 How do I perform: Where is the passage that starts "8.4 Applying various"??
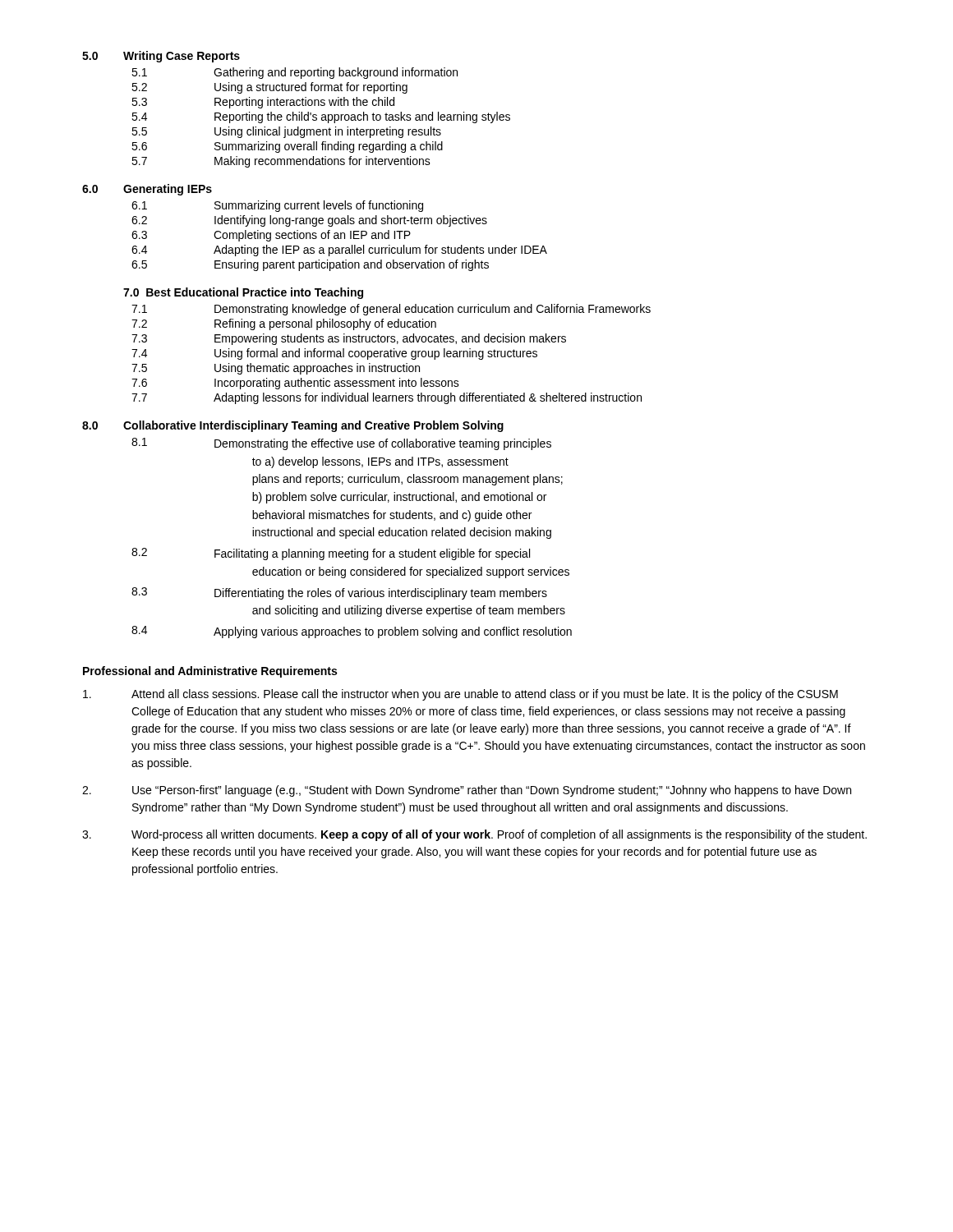[x=476, y=632]
